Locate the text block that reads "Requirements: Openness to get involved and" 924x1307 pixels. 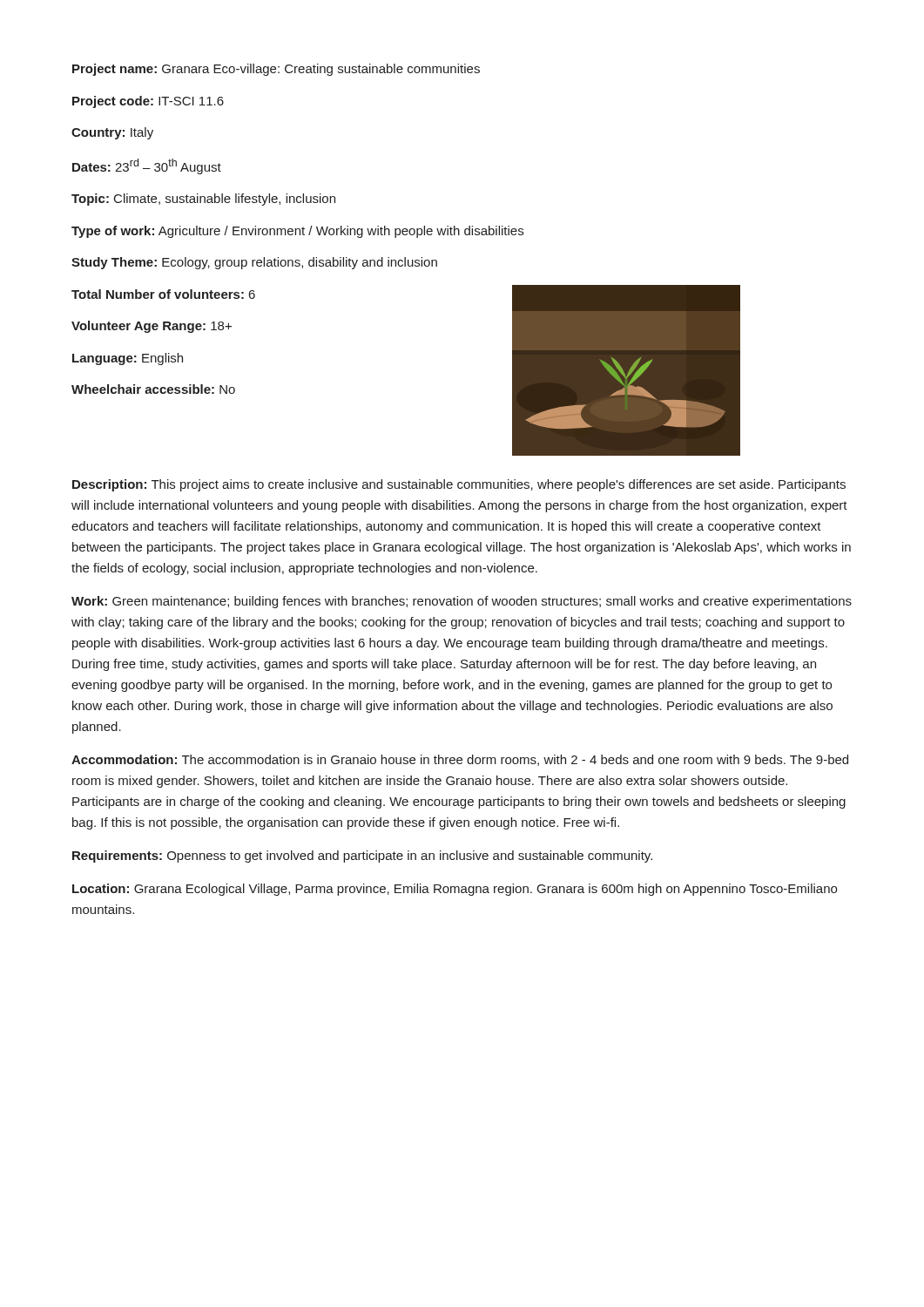[x=362, y=855]
